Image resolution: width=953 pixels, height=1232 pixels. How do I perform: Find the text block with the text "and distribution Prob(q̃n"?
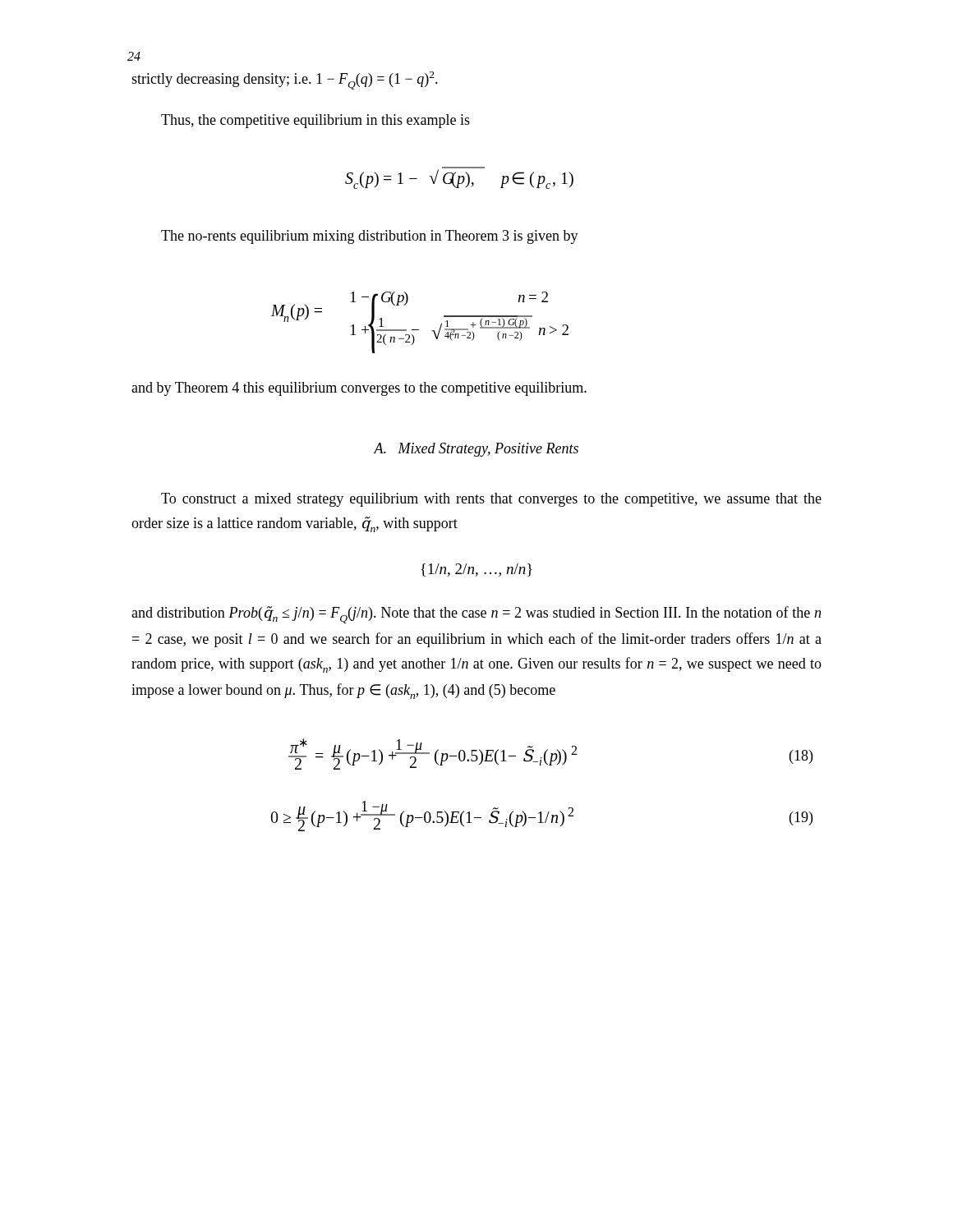point(476,653)
